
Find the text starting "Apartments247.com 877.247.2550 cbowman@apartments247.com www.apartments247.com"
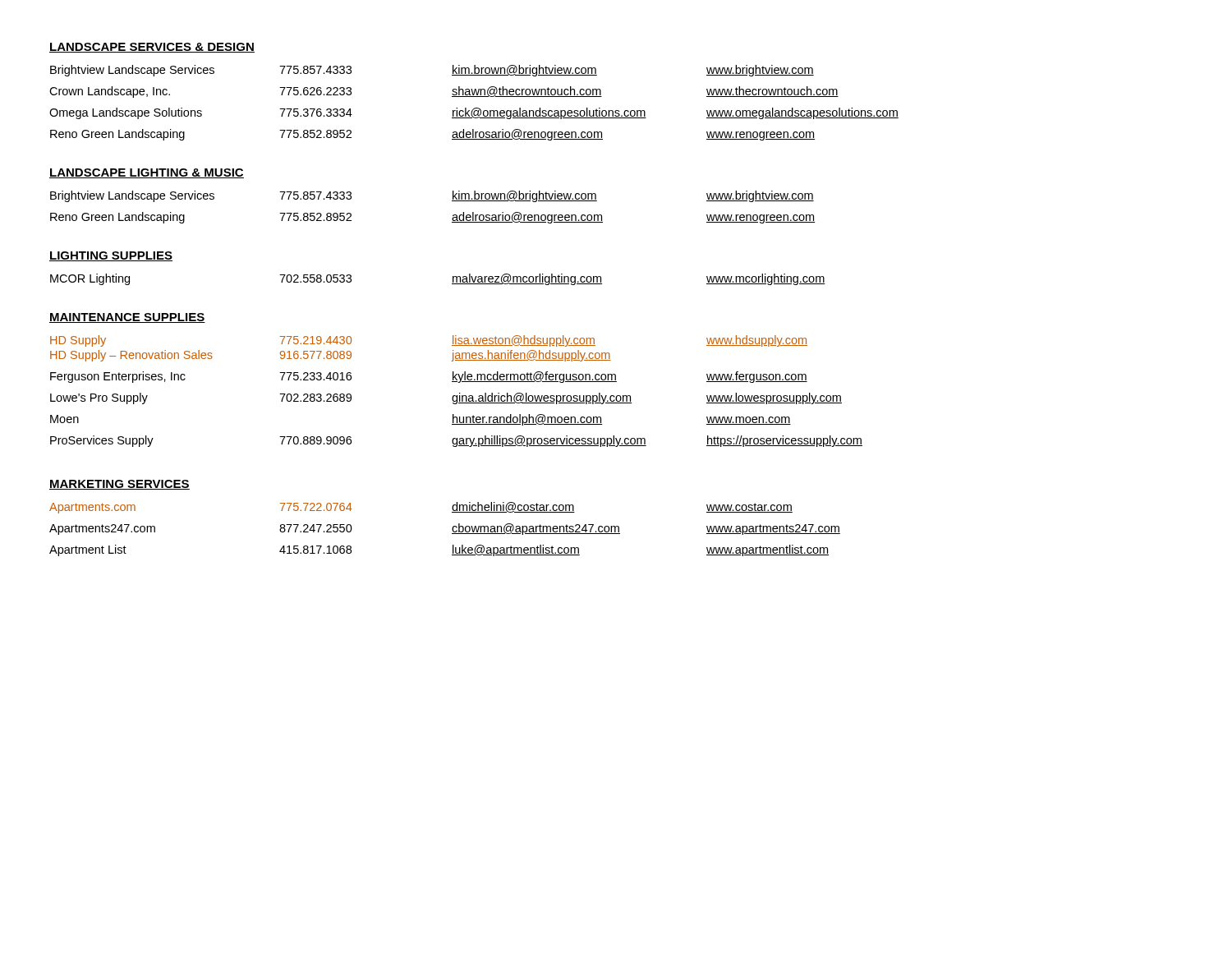493,528
